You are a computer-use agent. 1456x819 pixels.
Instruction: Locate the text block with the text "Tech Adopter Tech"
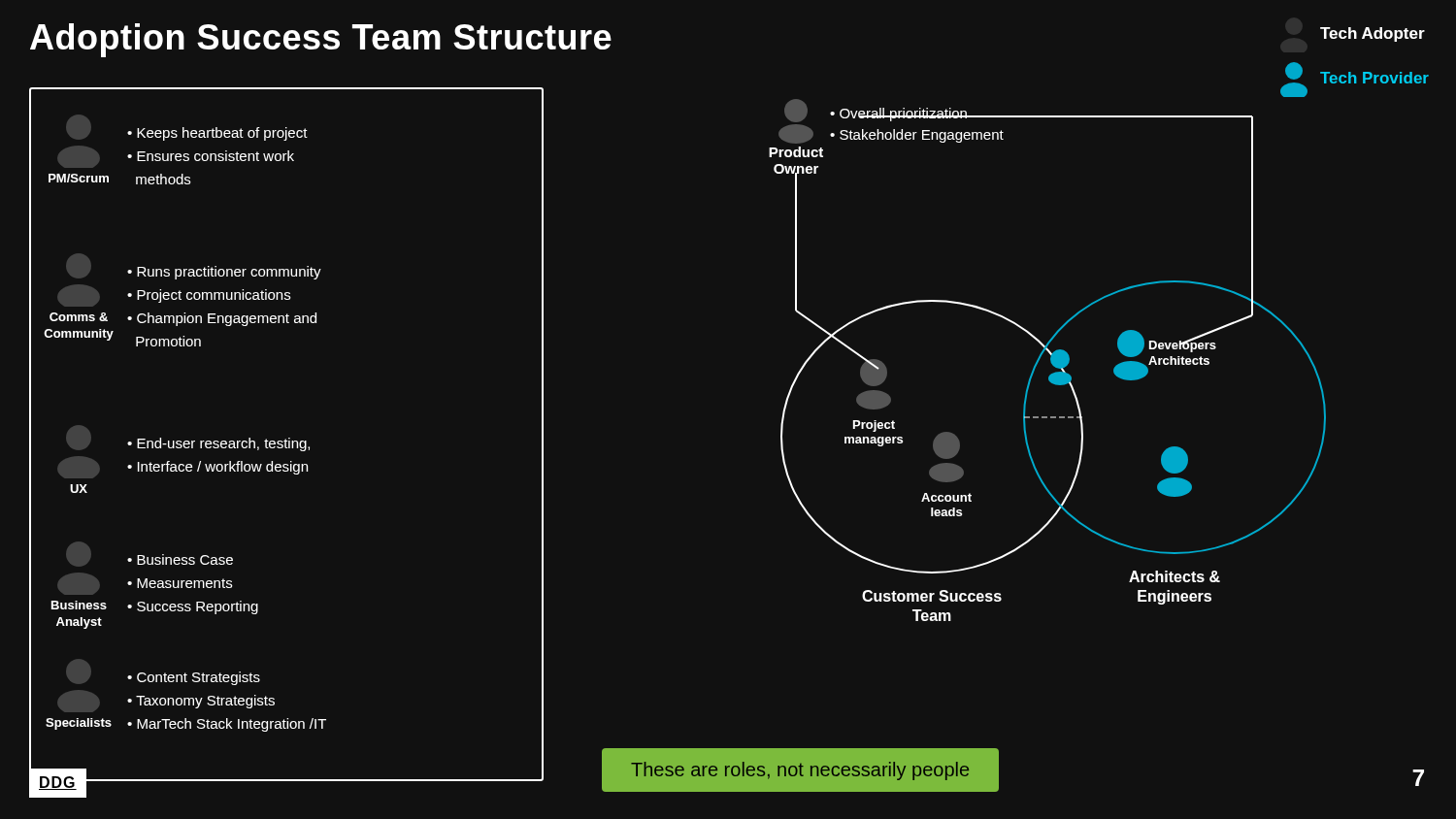(1373, 34)
